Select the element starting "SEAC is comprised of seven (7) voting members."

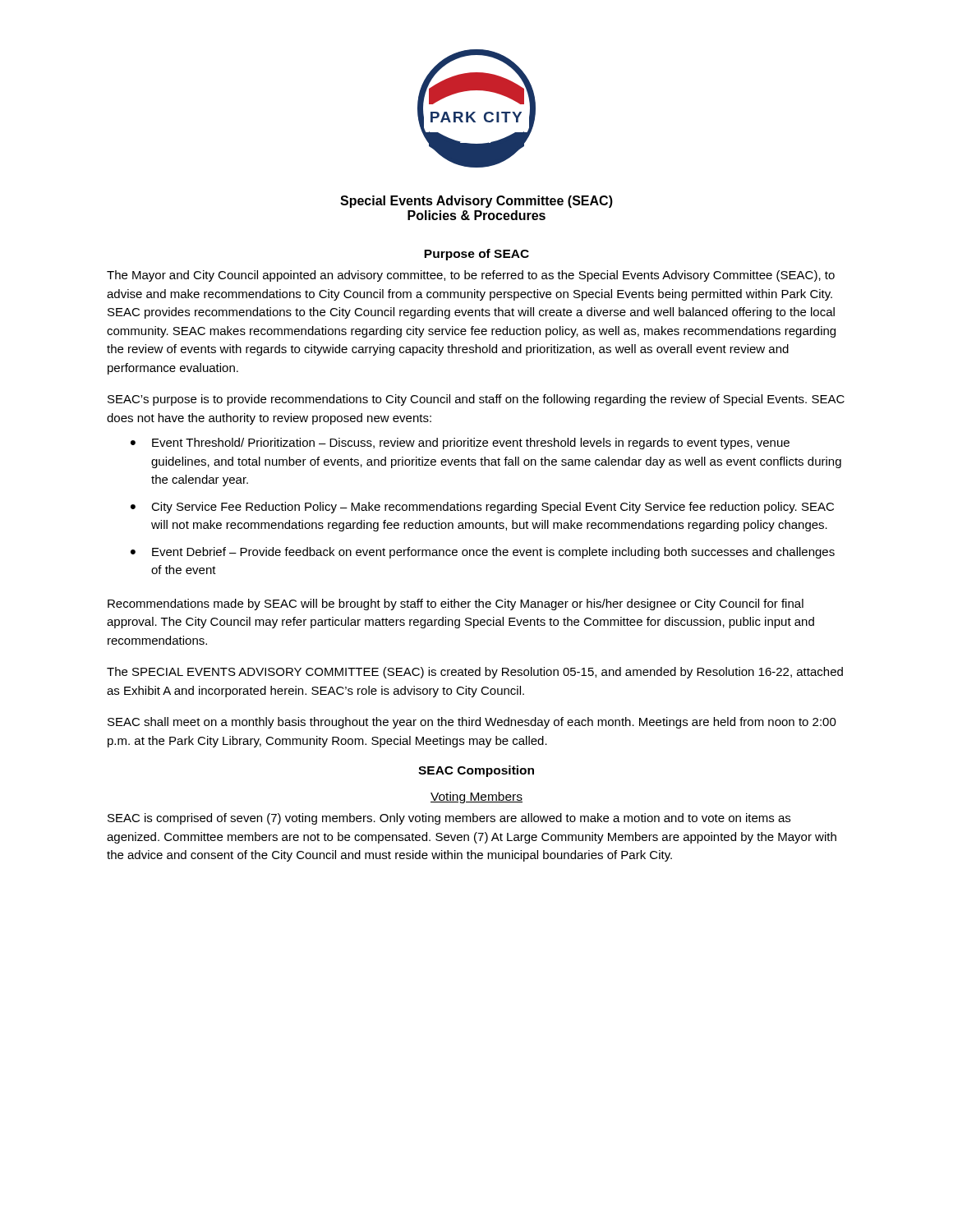click(x=472, y=836)
